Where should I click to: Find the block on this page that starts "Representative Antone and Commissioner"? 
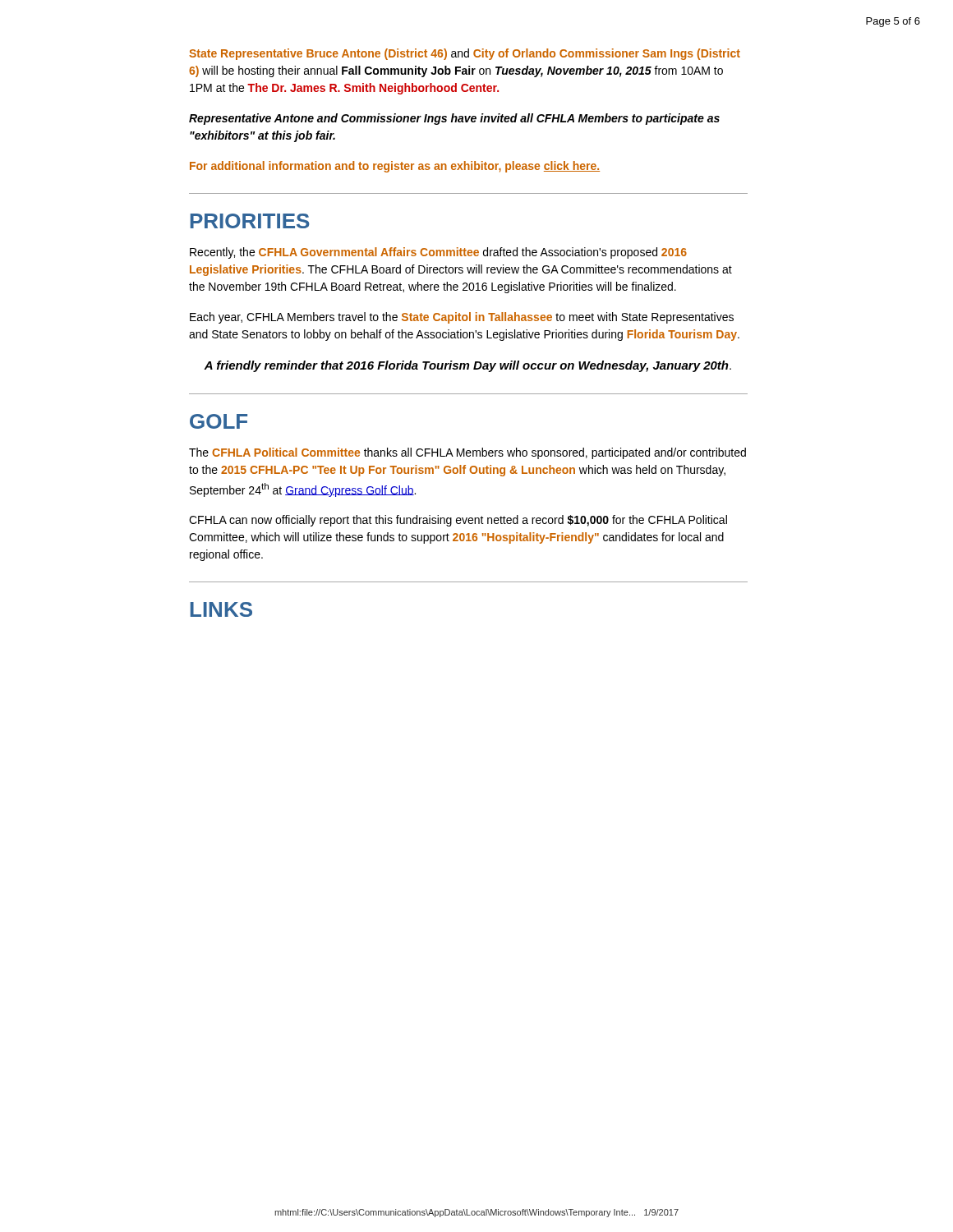click(454, 127)
